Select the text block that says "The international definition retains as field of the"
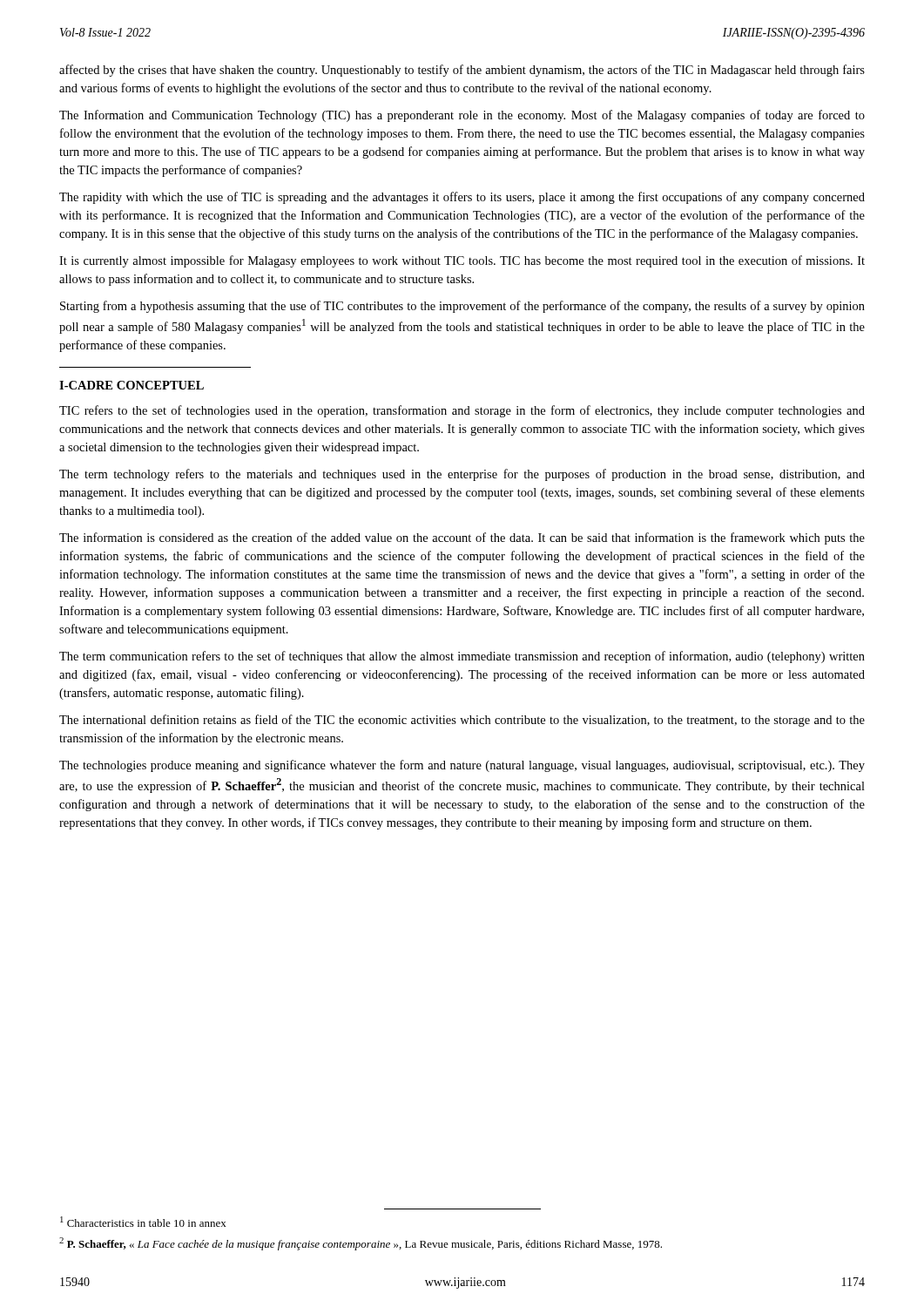924x1307 pixels. click(462, 730)
